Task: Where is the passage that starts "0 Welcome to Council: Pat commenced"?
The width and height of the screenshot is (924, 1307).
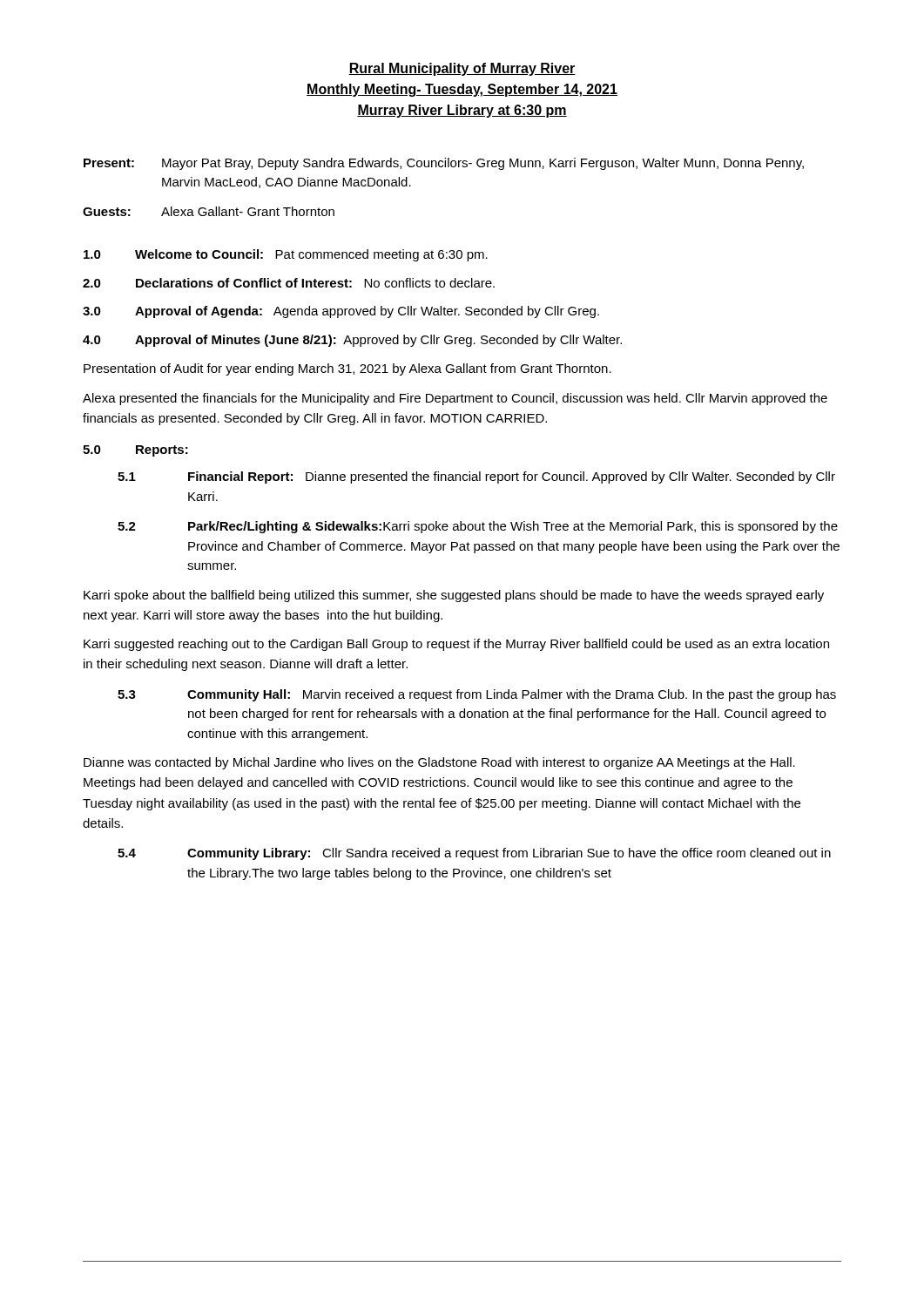Action: (x=462, y=255)
